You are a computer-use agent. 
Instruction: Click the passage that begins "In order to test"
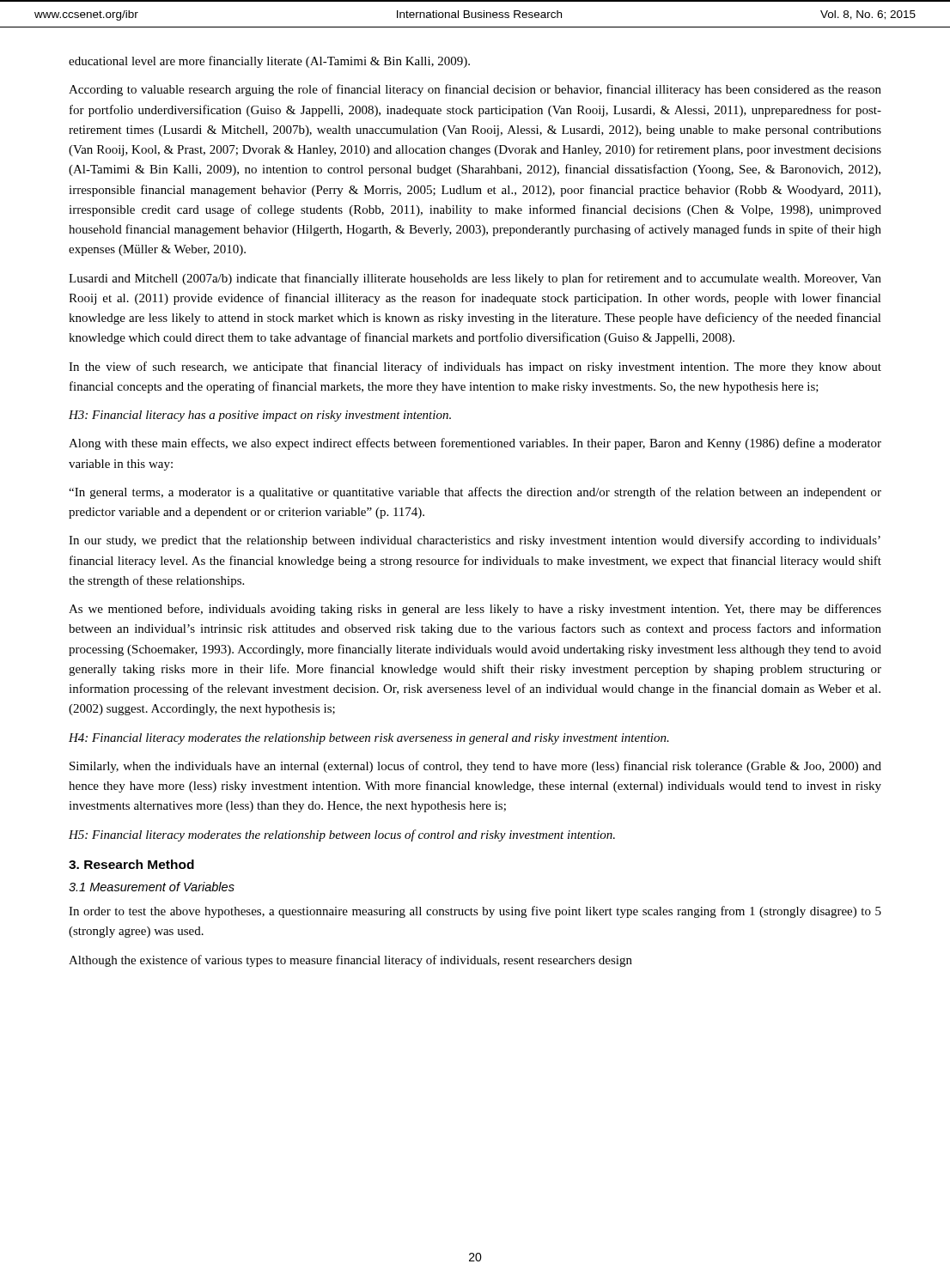pos(475,922)
